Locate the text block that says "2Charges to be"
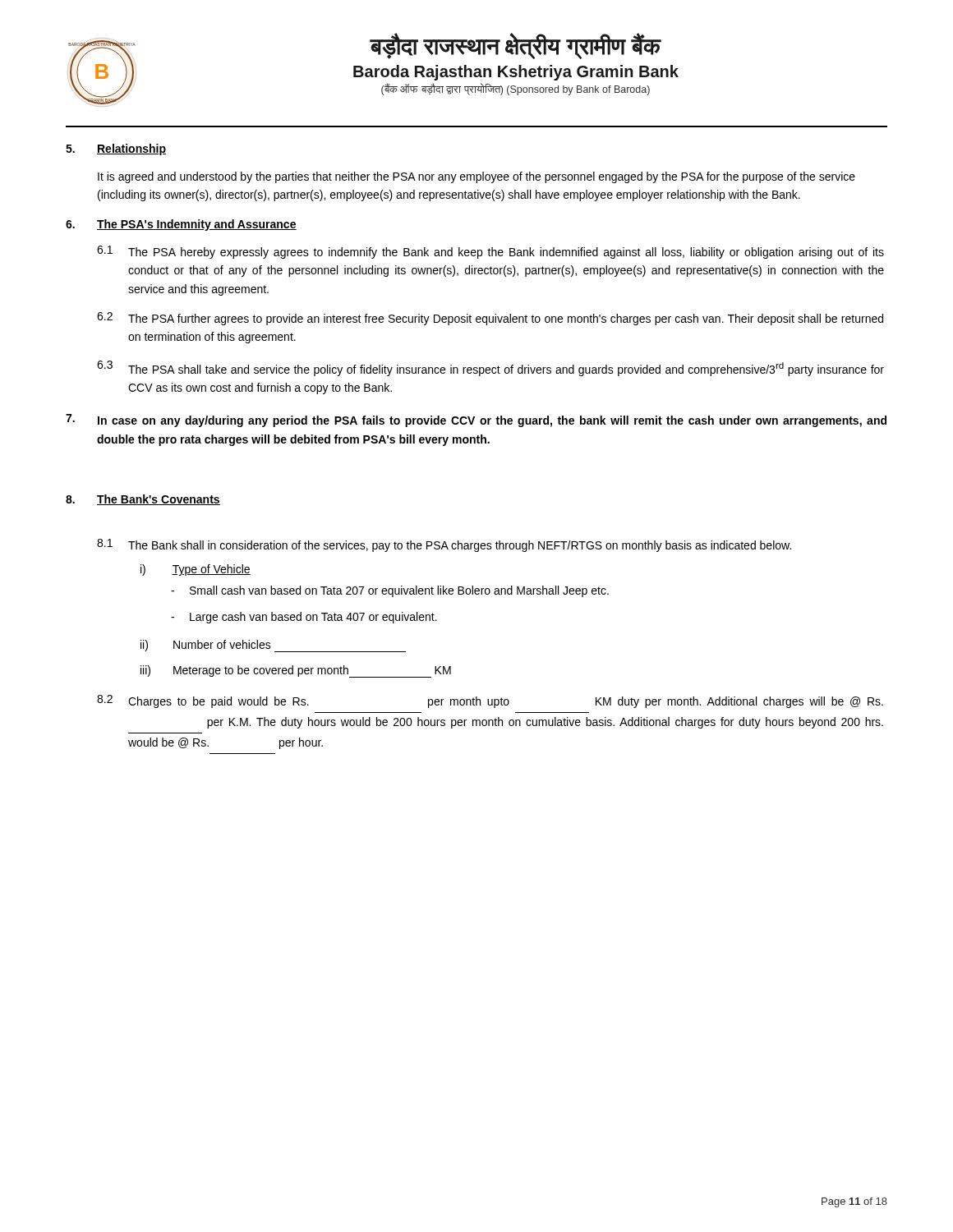Viewport: 953px width, 1232px height. pos(490,723)
